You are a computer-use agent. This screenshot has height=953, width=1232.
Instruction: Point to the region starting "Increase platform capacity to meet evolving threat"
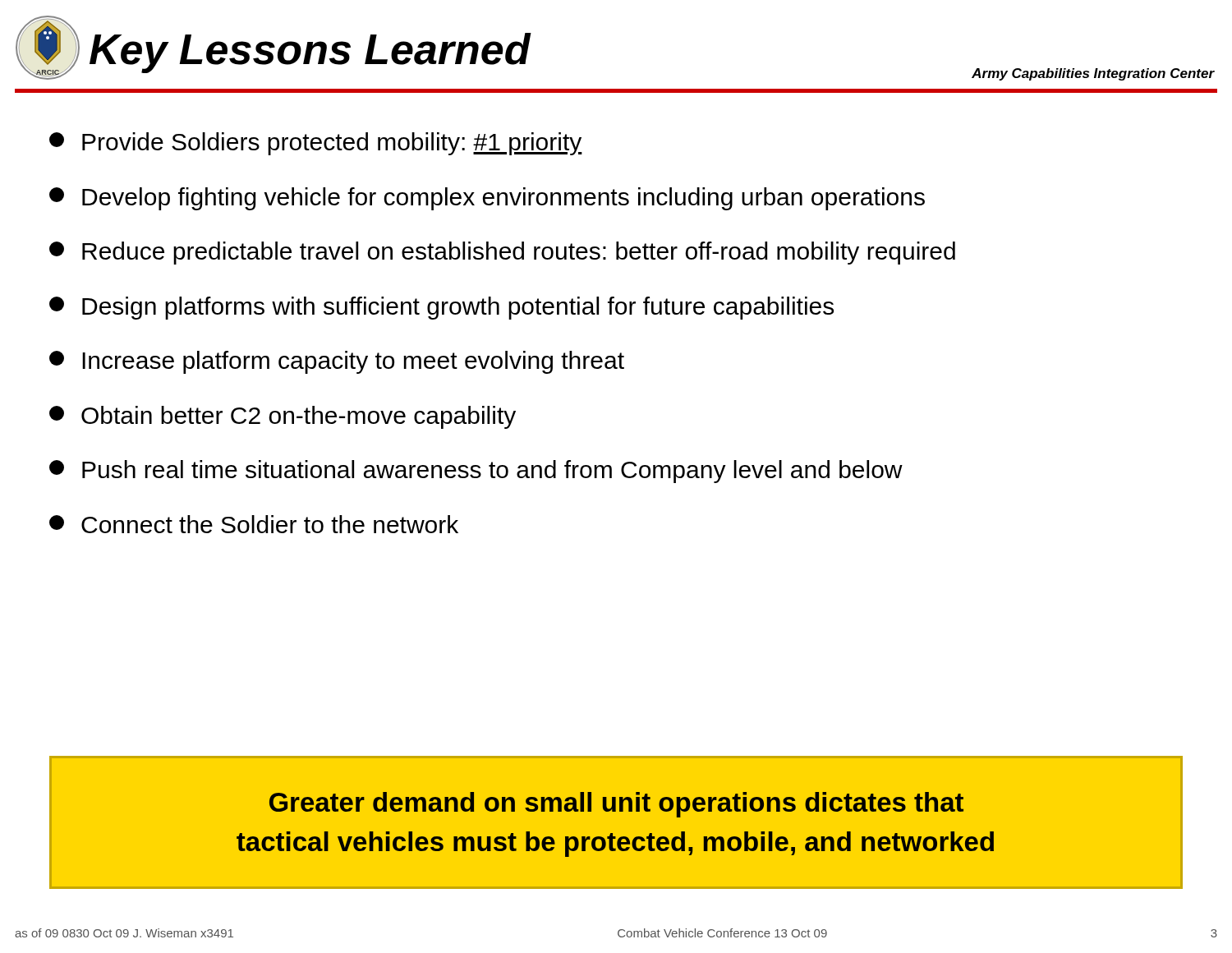click(x=337, y=361)
